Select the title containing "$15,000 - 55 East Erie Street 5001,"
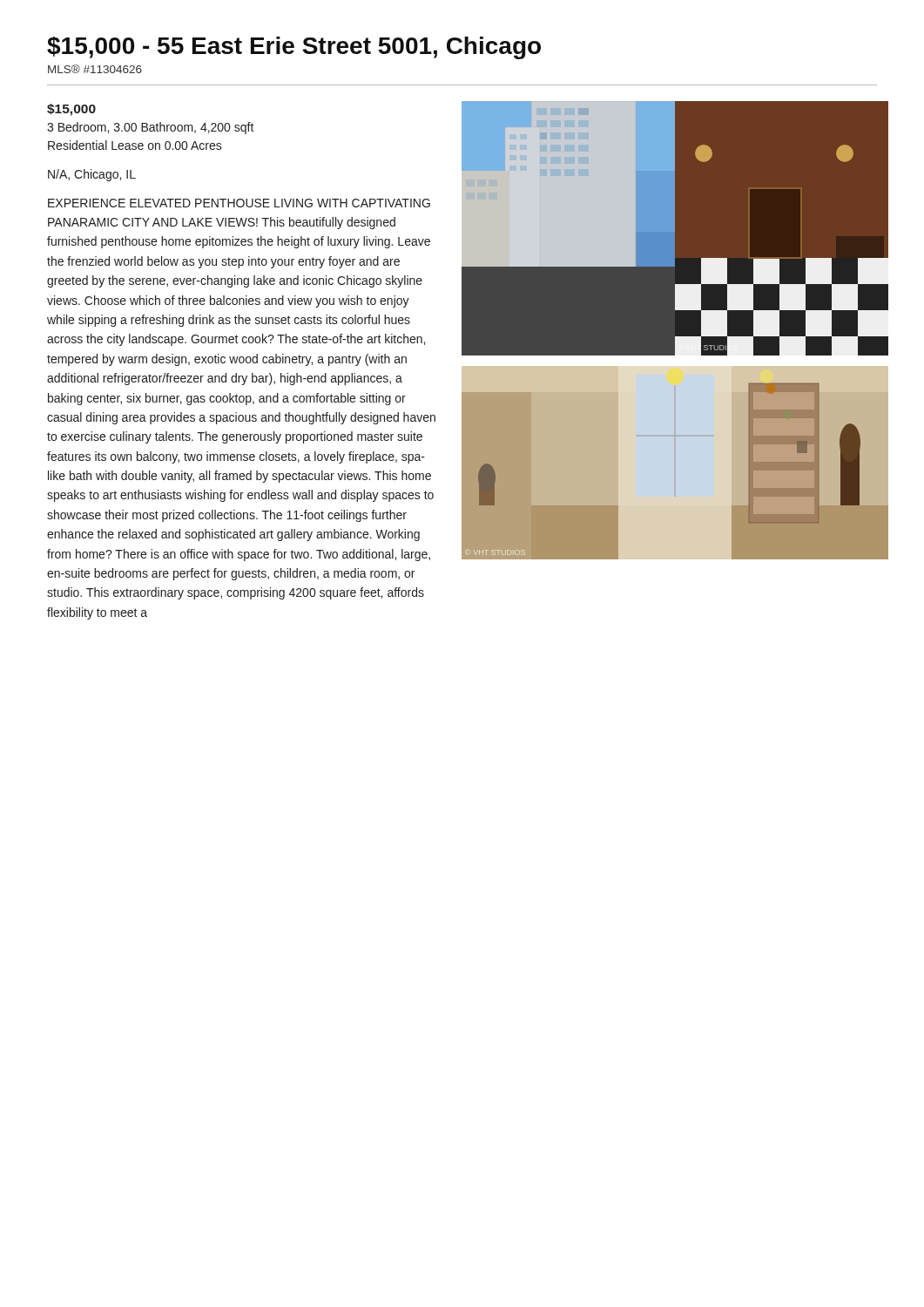The height and width of the screenshot is (1307, 924). pyautogui.click(x=462, y=46)
